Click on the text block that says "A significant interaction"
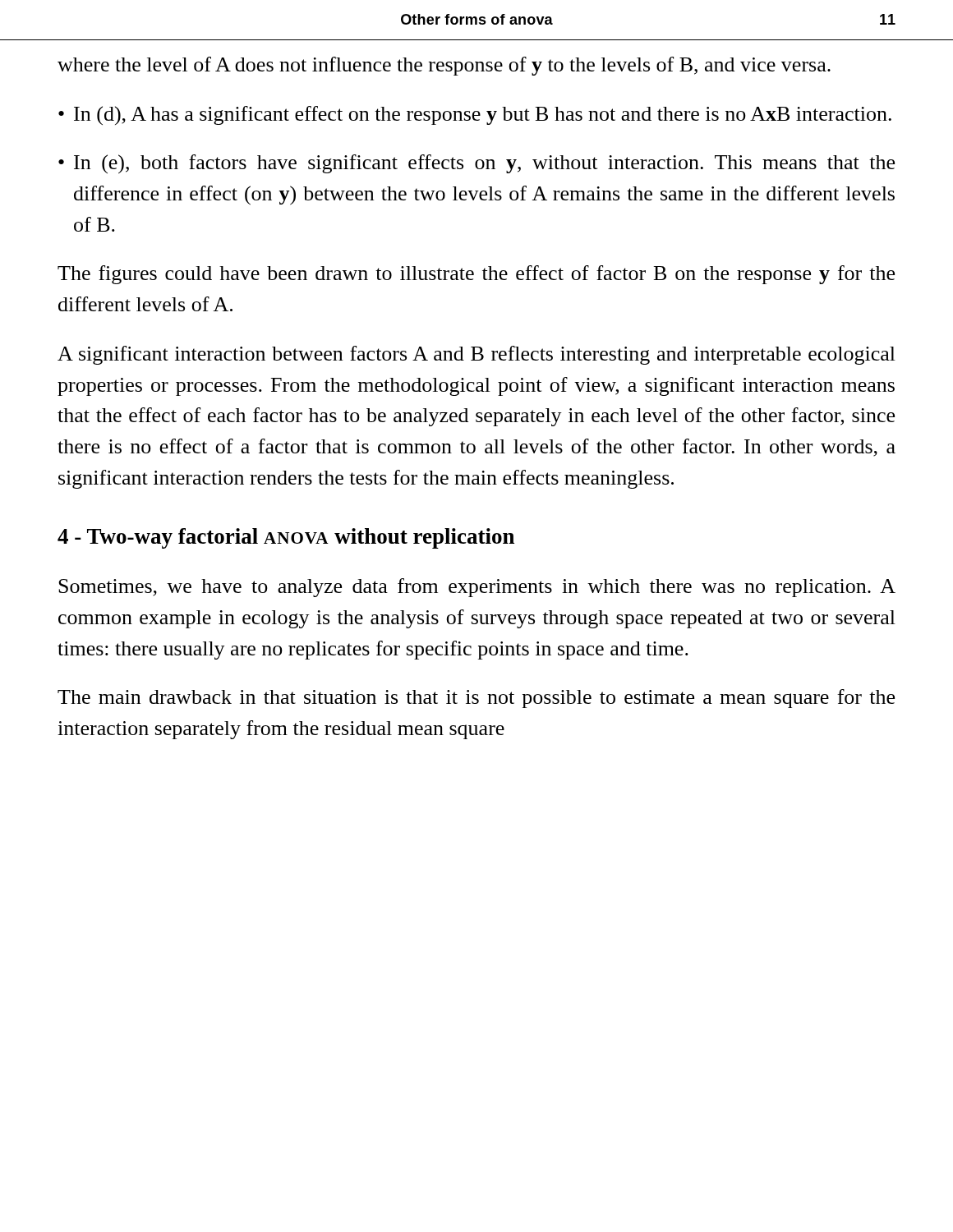 [x=476, y=415]
